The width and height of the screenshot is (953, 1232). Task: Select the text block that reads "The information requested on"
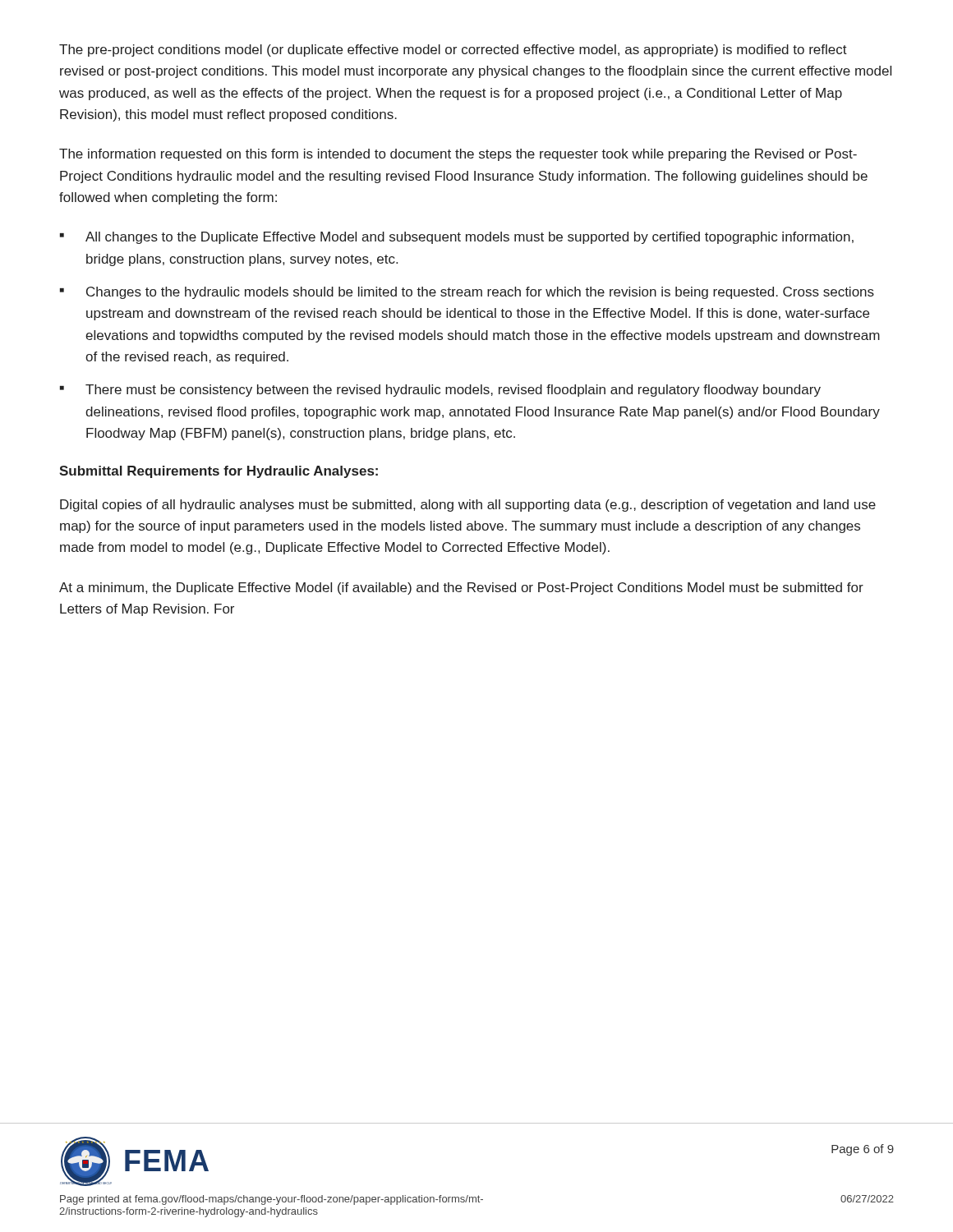click(464, 176)
